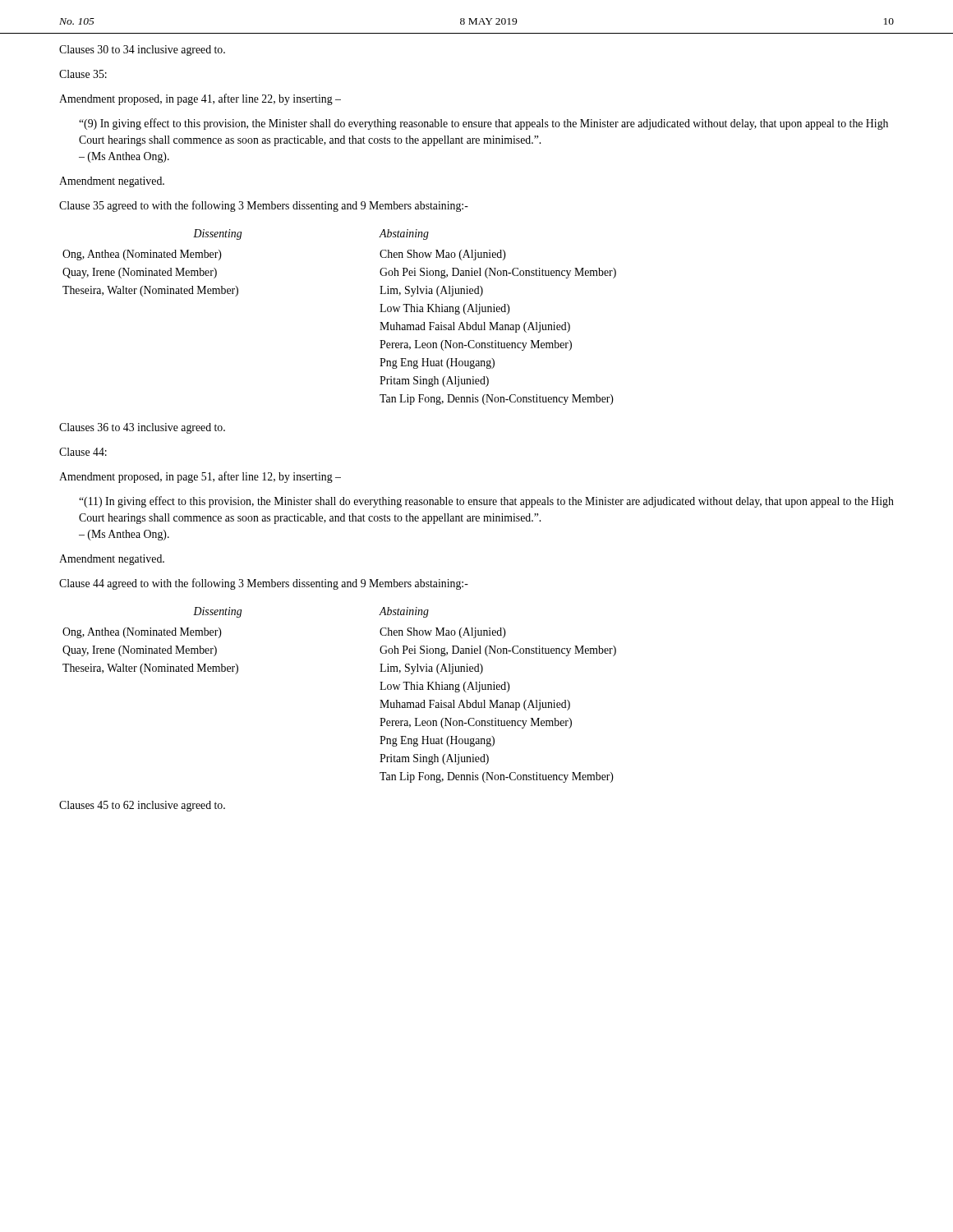
Task: Select the passage starting "Clause 44:"
Action: click(x=83, y=452)
